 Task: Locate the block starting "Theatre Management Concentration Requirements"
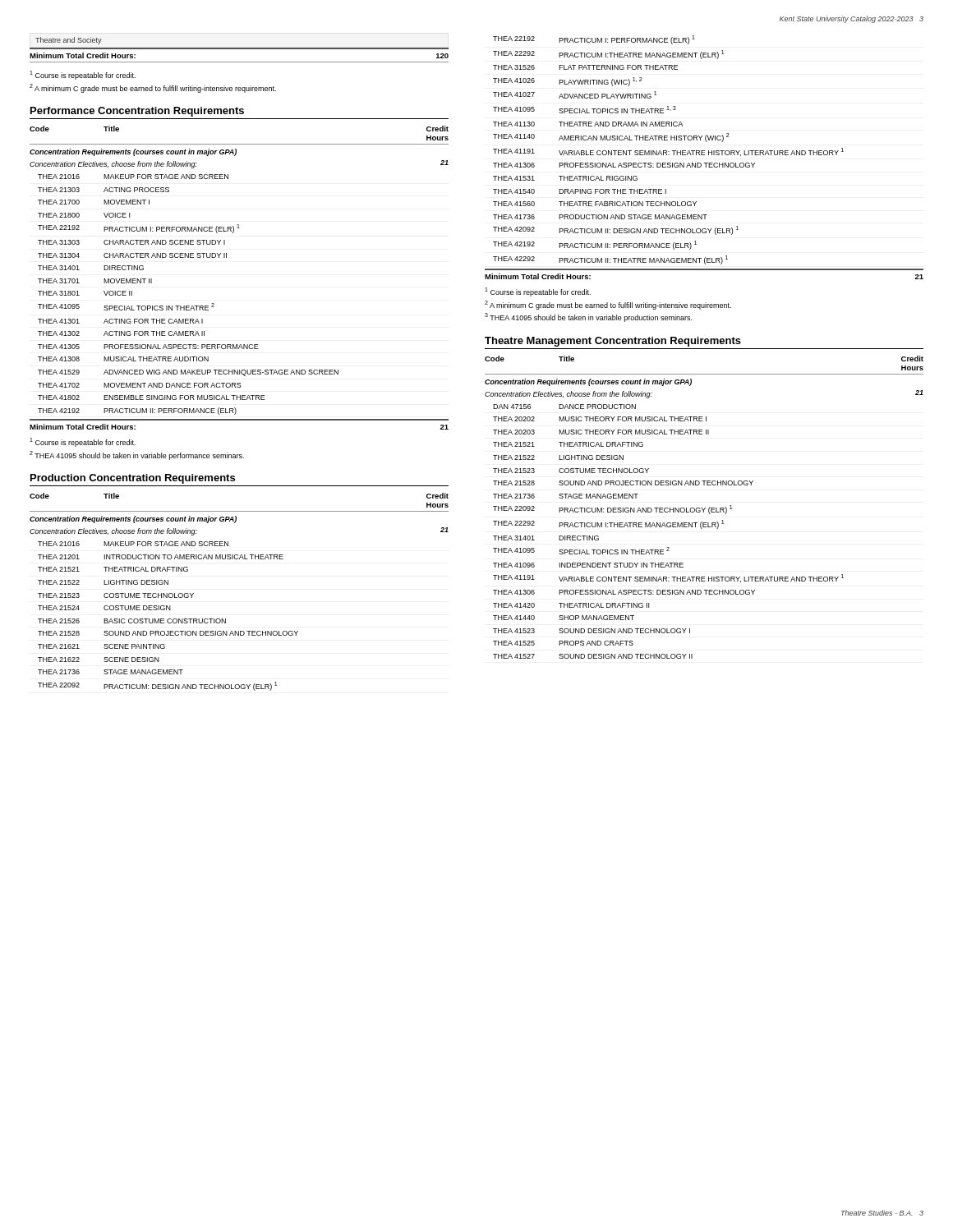613,340
